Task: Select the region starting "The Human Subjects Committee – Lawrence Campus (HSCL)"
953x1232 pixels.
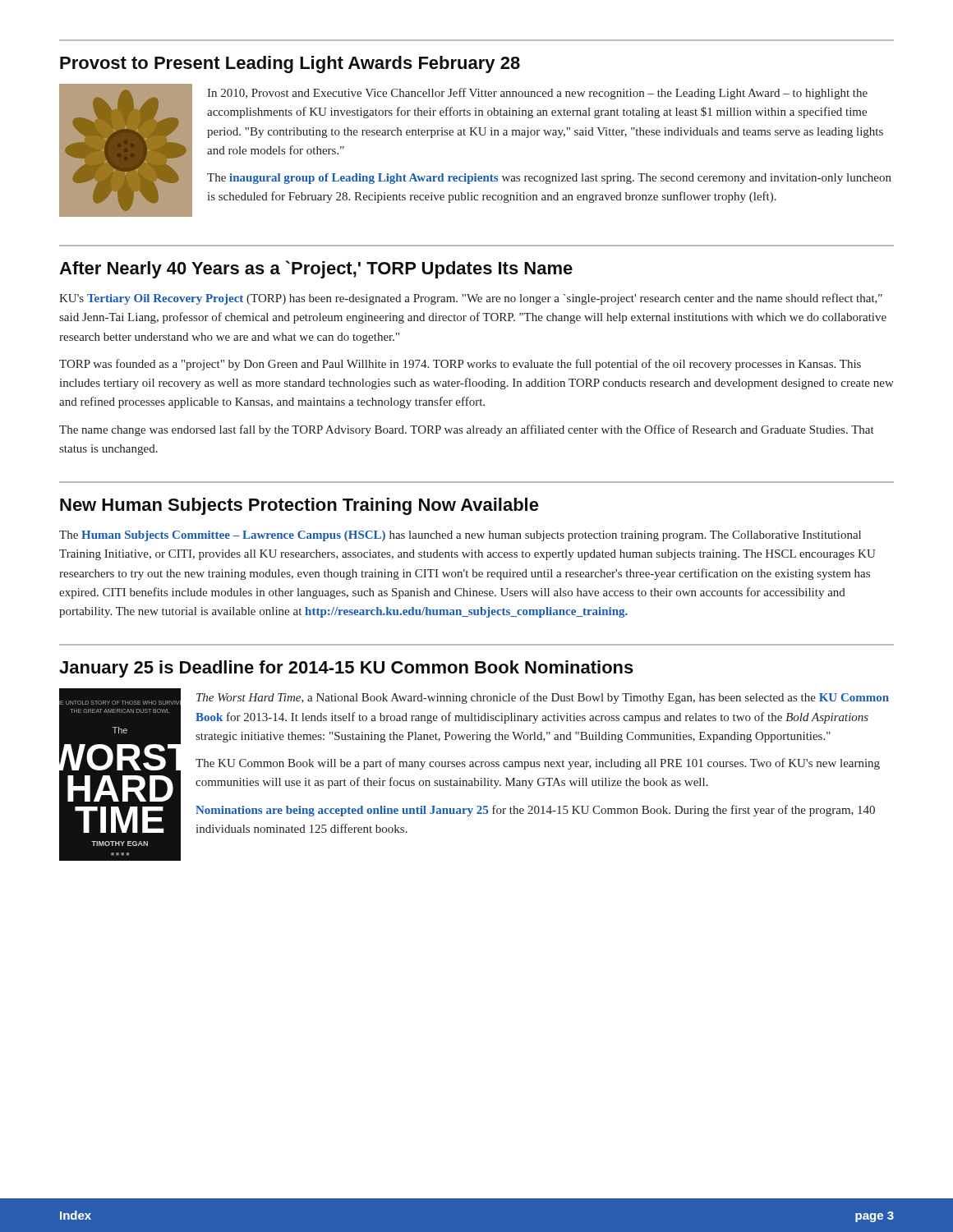Action: [x=467, y=573]
